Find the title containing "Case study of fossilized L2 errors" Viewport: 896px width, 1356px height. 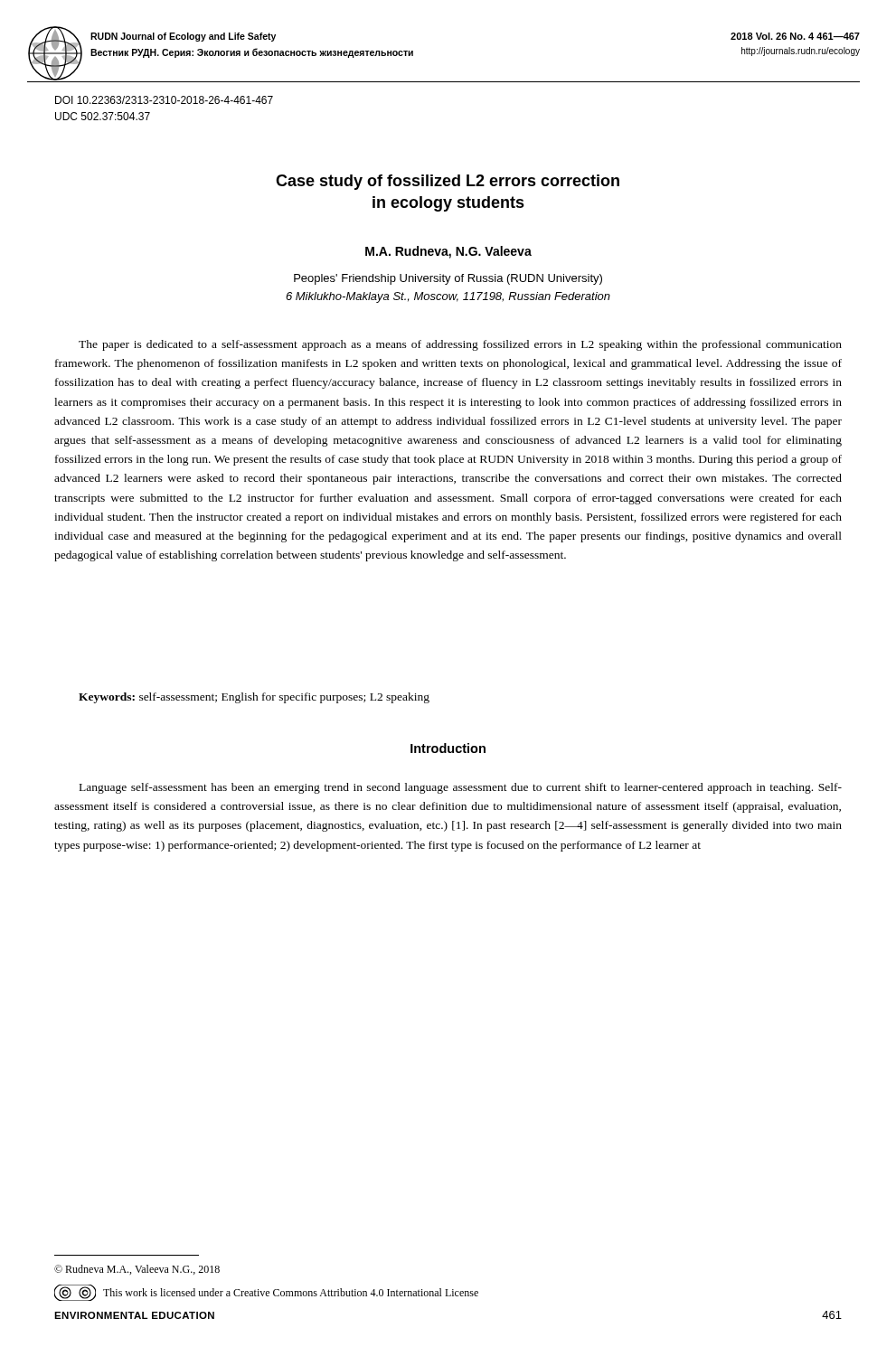pos(448,192)
